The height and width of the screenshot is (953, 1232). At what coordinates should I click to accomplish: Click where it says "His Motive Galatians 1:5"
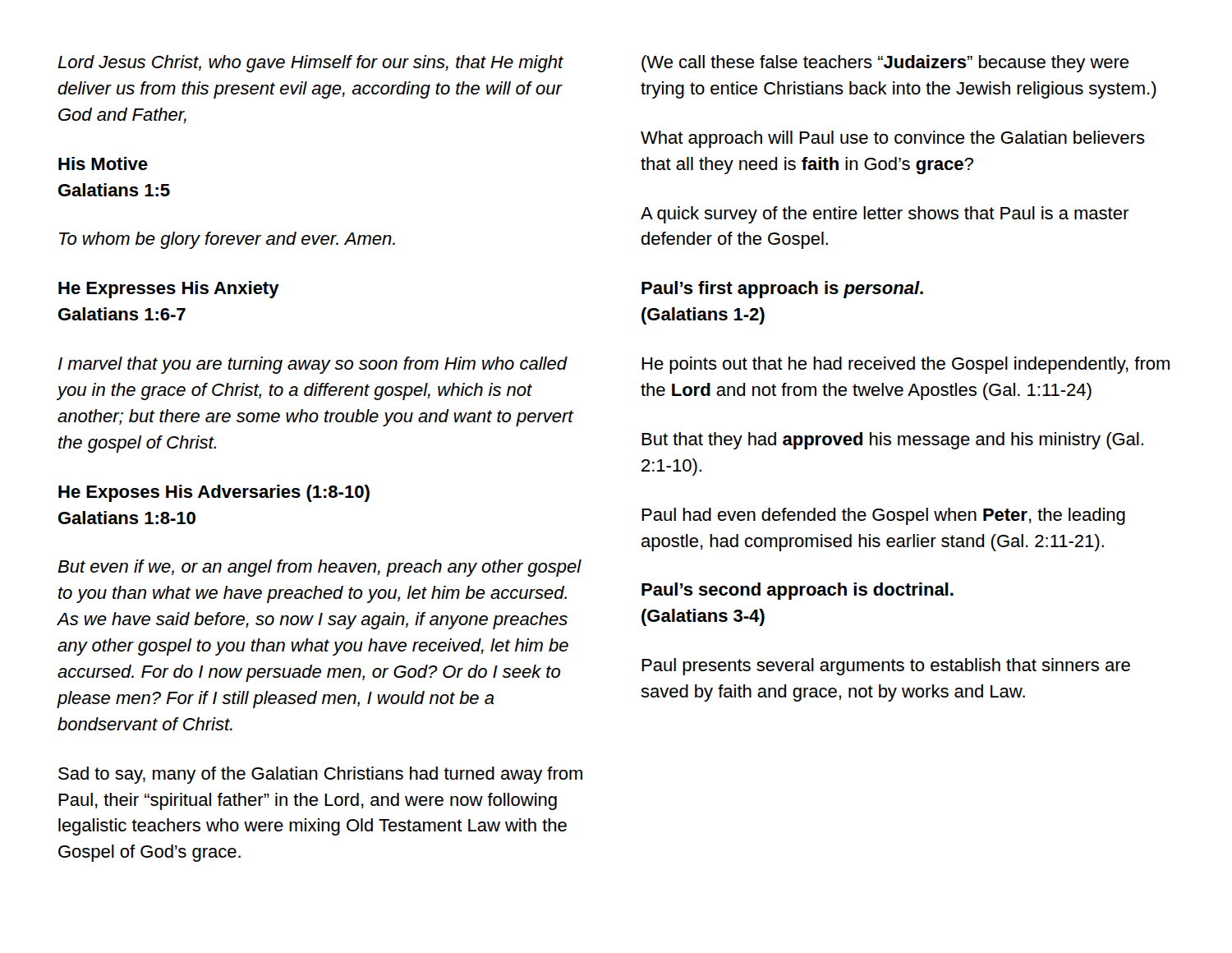tap(103, 163)
